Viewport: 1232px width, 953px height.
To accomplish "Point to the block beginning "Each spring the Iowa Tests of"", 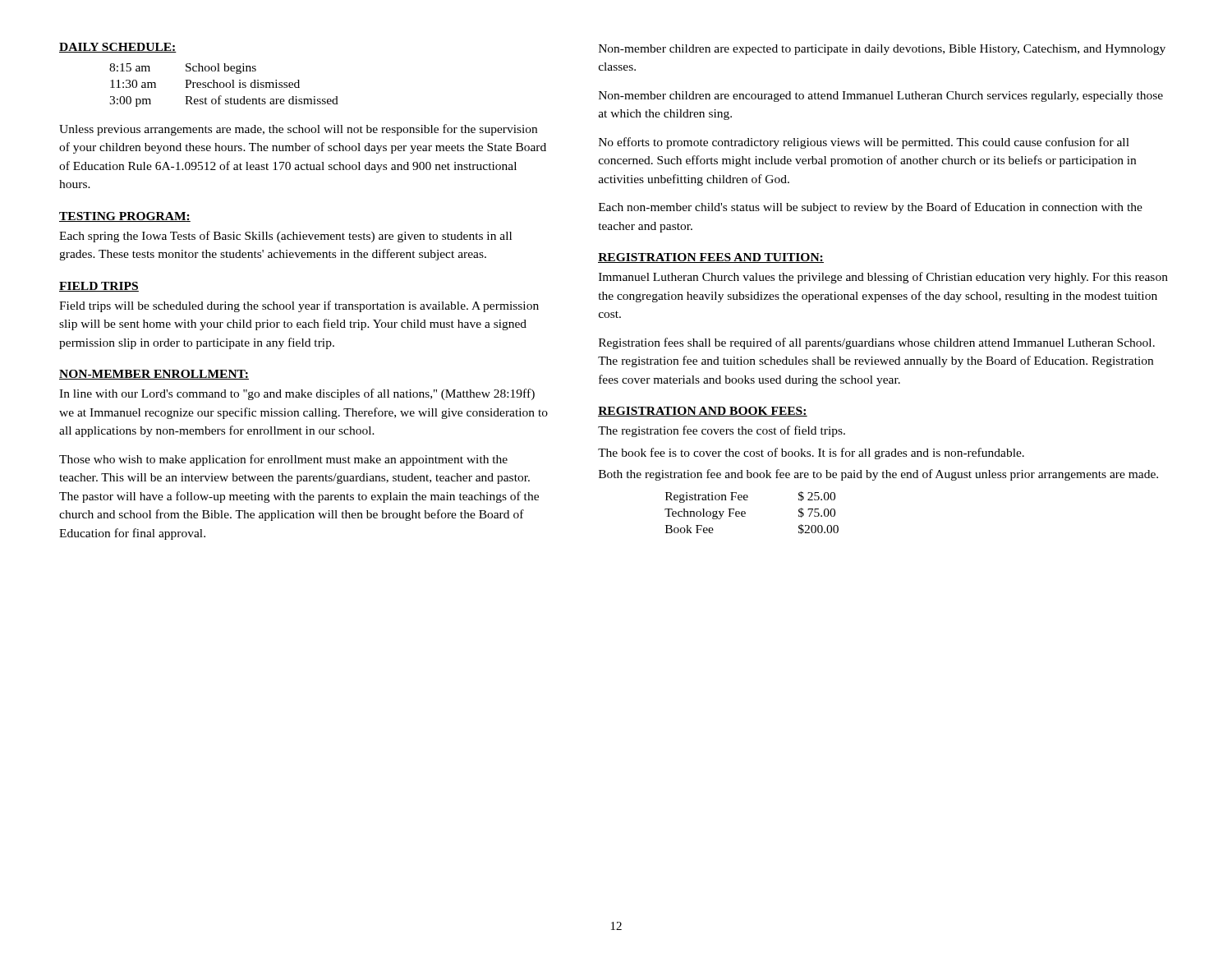I will [304, 245].
